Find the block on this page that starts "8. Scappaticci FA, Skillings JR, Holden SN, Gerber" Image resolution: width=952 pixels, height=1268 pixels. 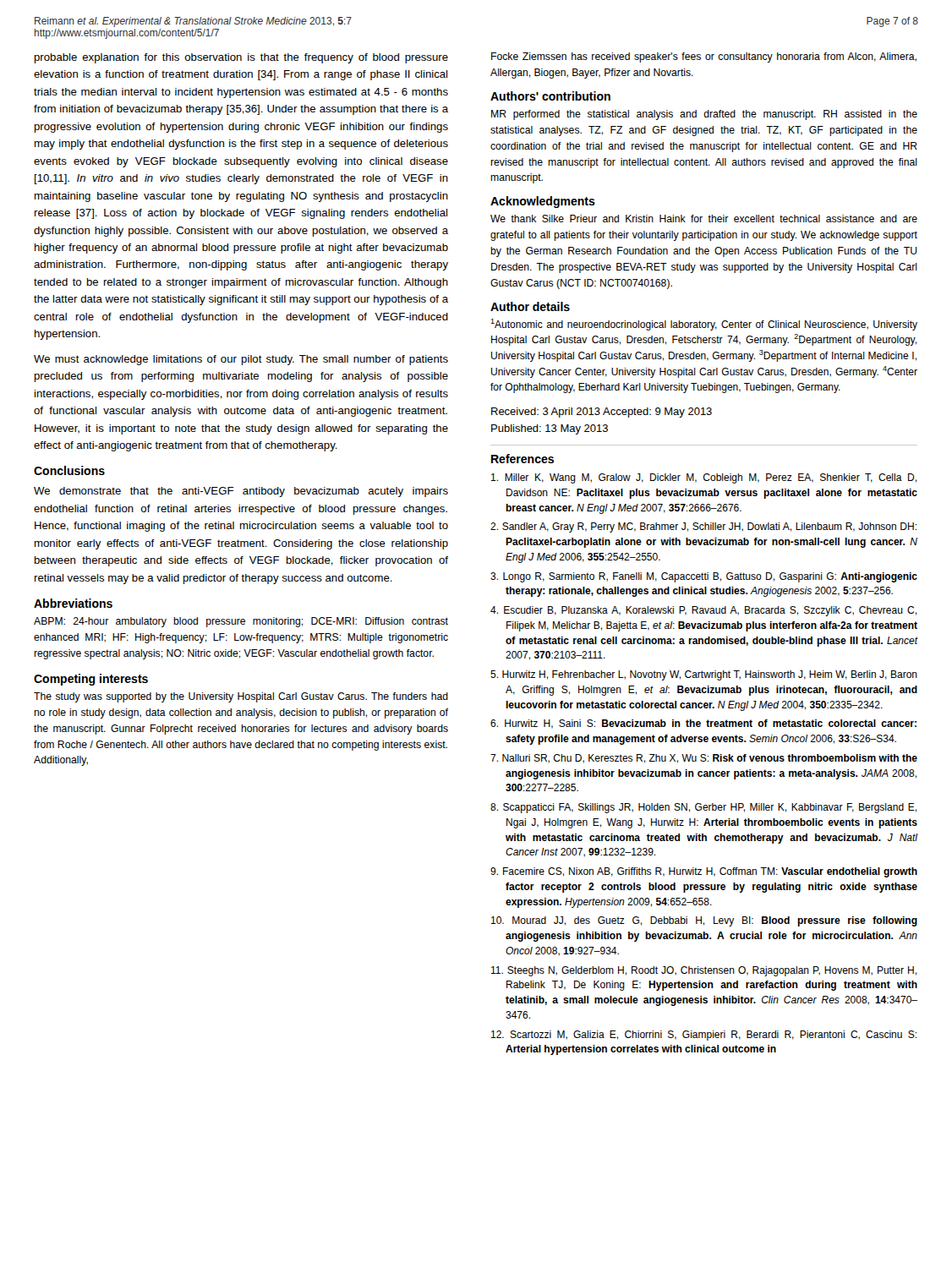(704, 830)
